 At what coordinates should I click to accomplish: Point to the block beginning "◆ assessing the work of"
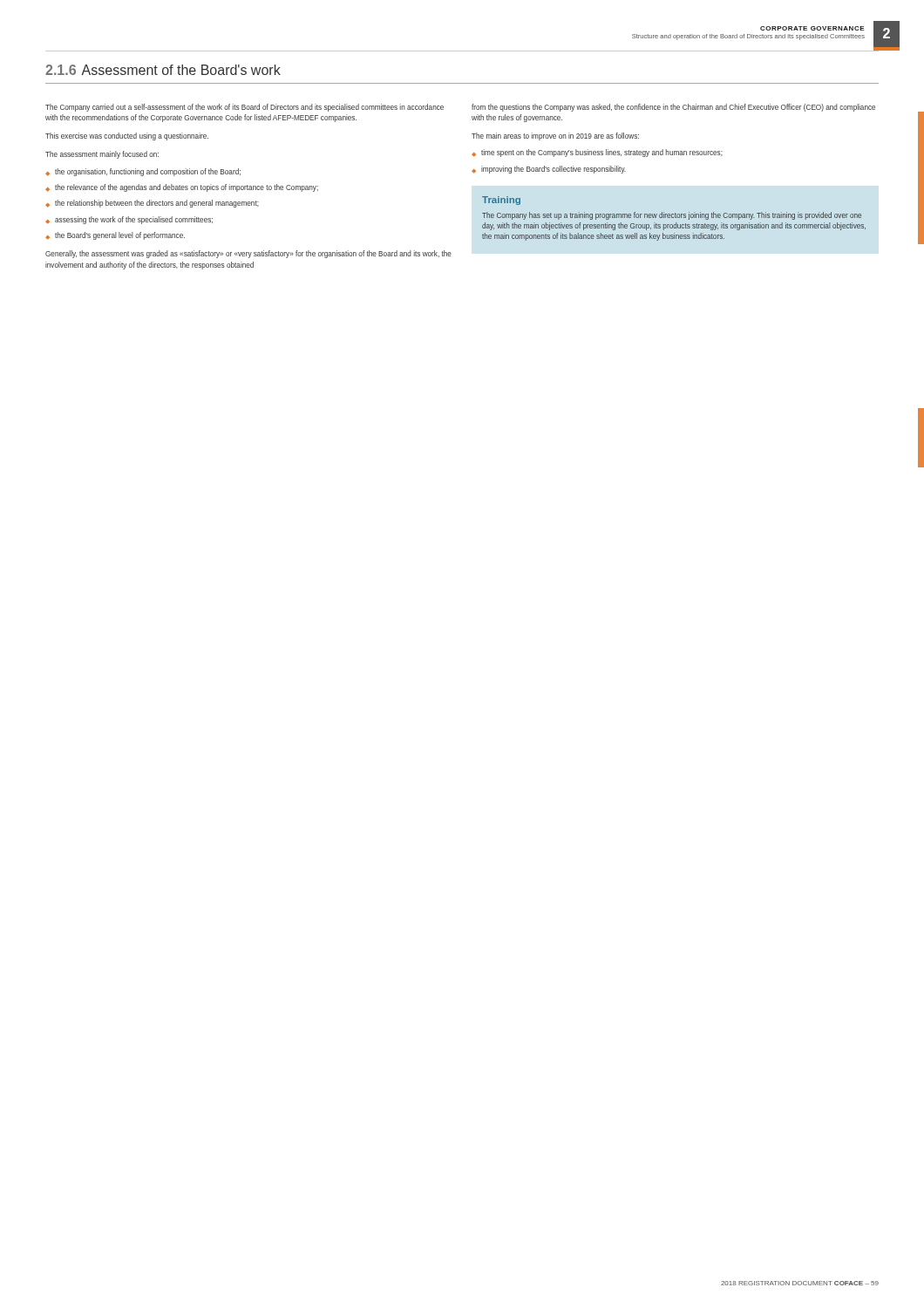click(x=129, y=220)
